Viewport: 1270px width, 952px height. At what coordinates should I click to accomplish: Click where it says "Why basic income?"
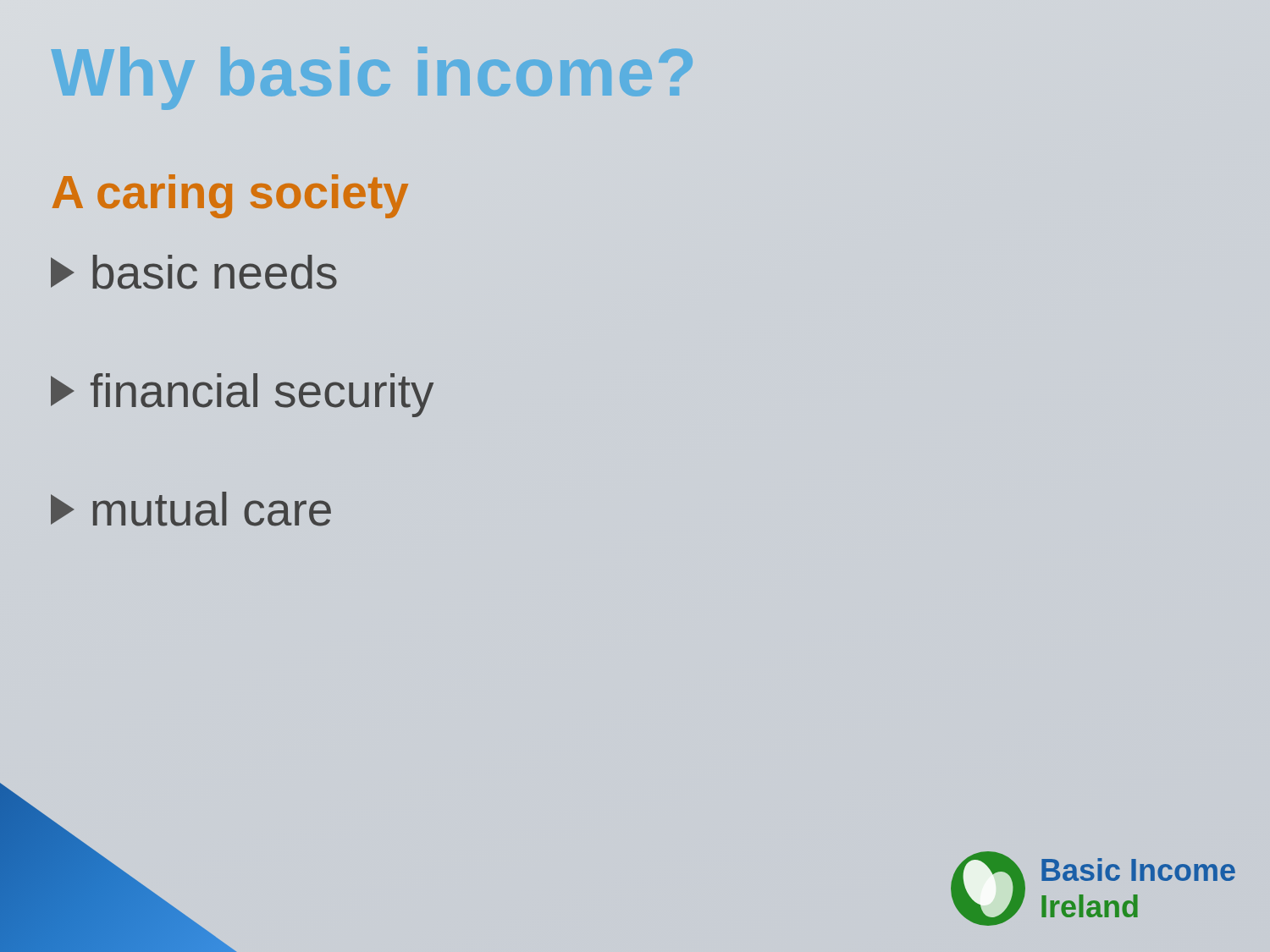[374, 72]
